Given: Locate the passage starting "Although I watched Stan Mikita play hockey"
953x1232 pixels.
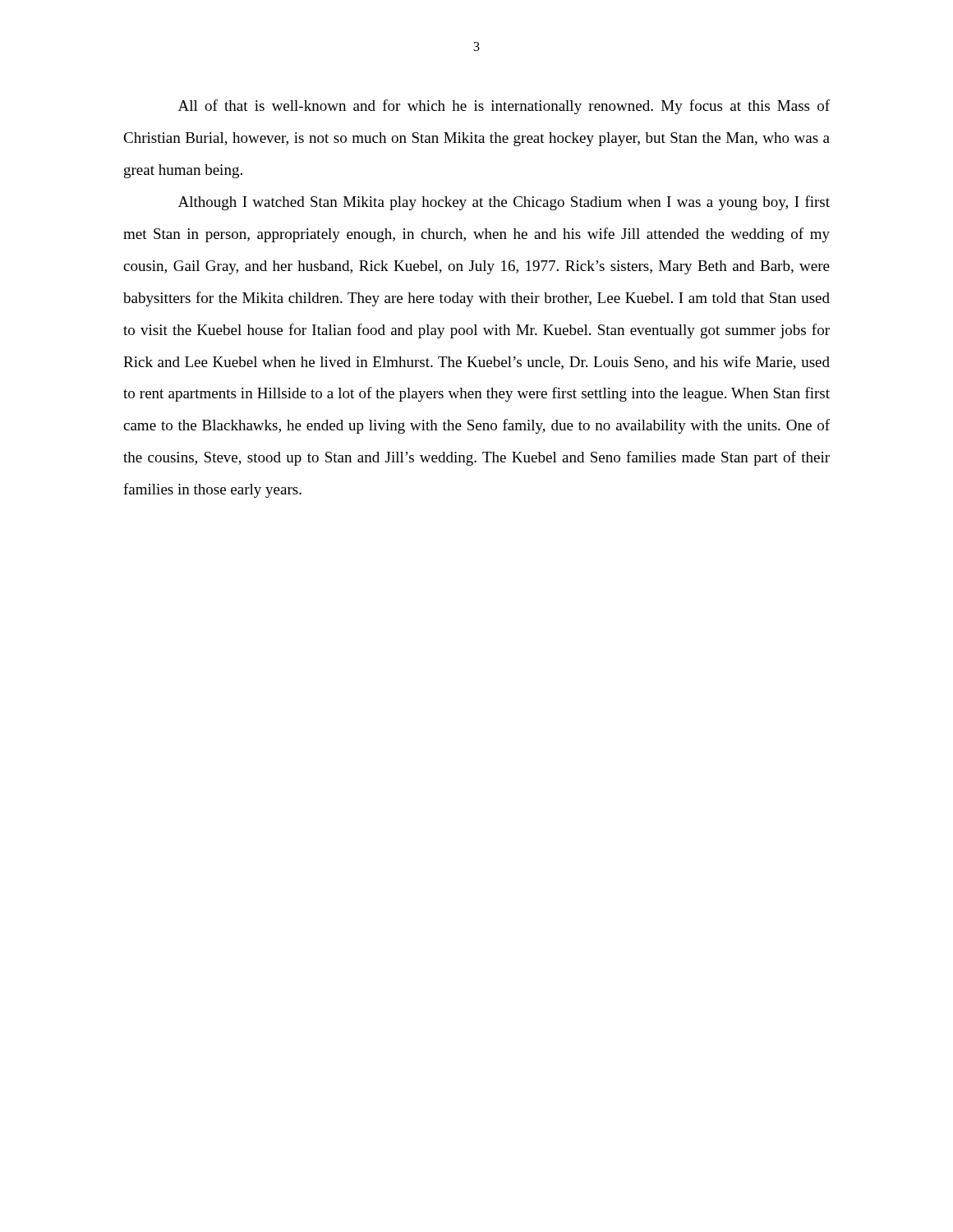Looking at the screenshot, I should coord(476,345).
